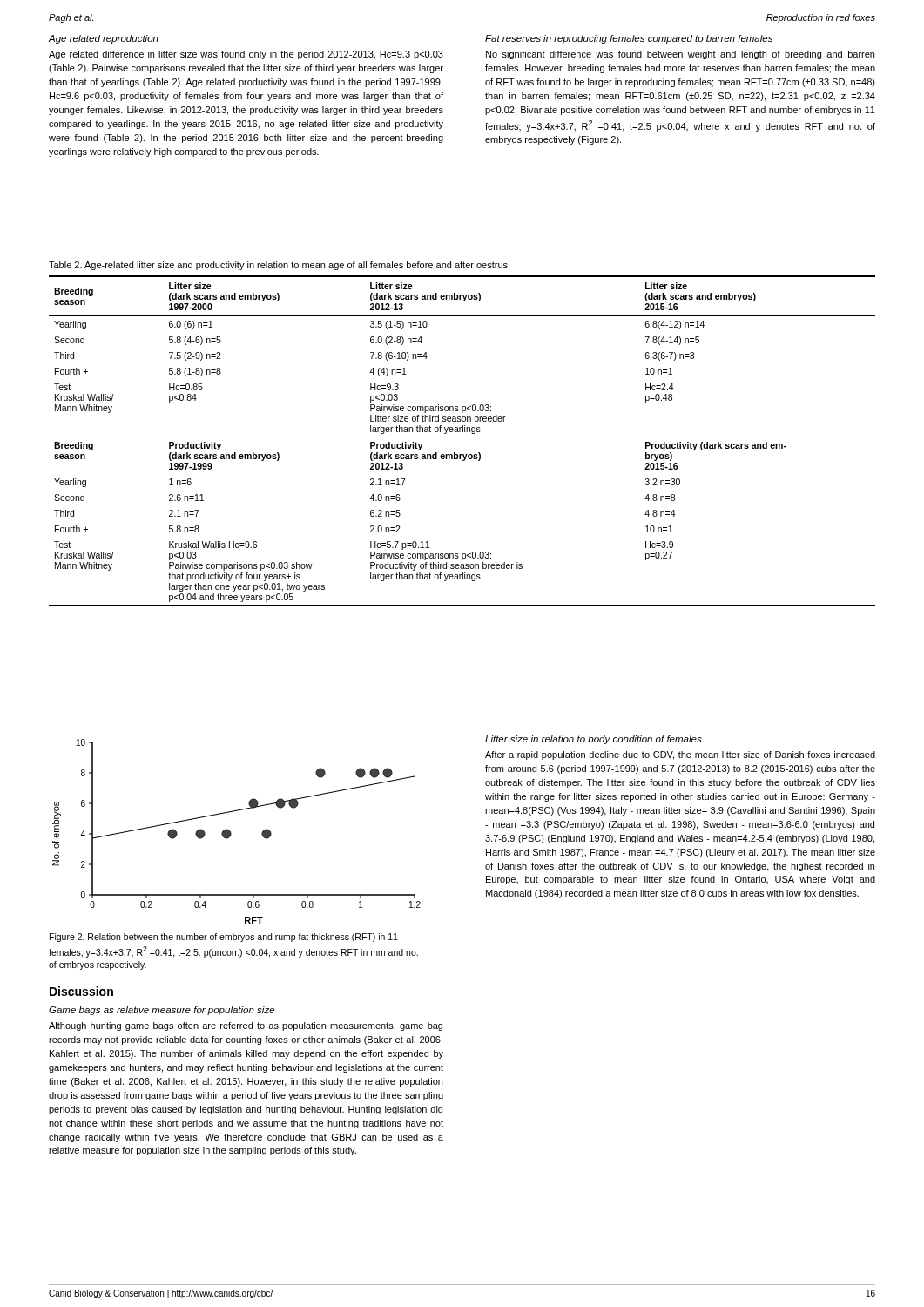Image resolution: width=924 pixels, height=1307 pixels.
Task: Click on the element starting "After a rapid population decline due"
Action: (x=680, y=824)
